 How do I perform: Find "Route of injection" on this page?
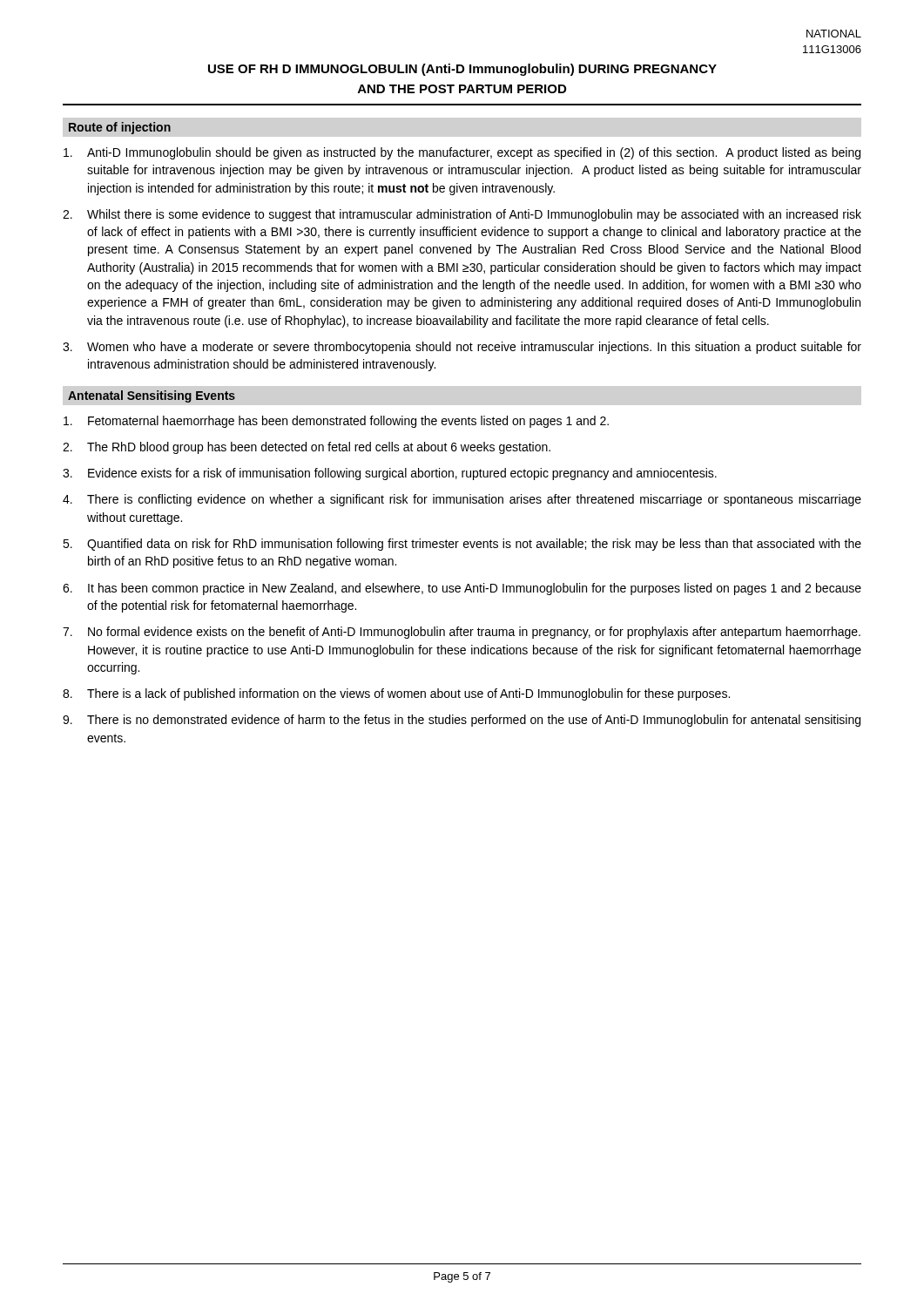click(x=119, y=127)
